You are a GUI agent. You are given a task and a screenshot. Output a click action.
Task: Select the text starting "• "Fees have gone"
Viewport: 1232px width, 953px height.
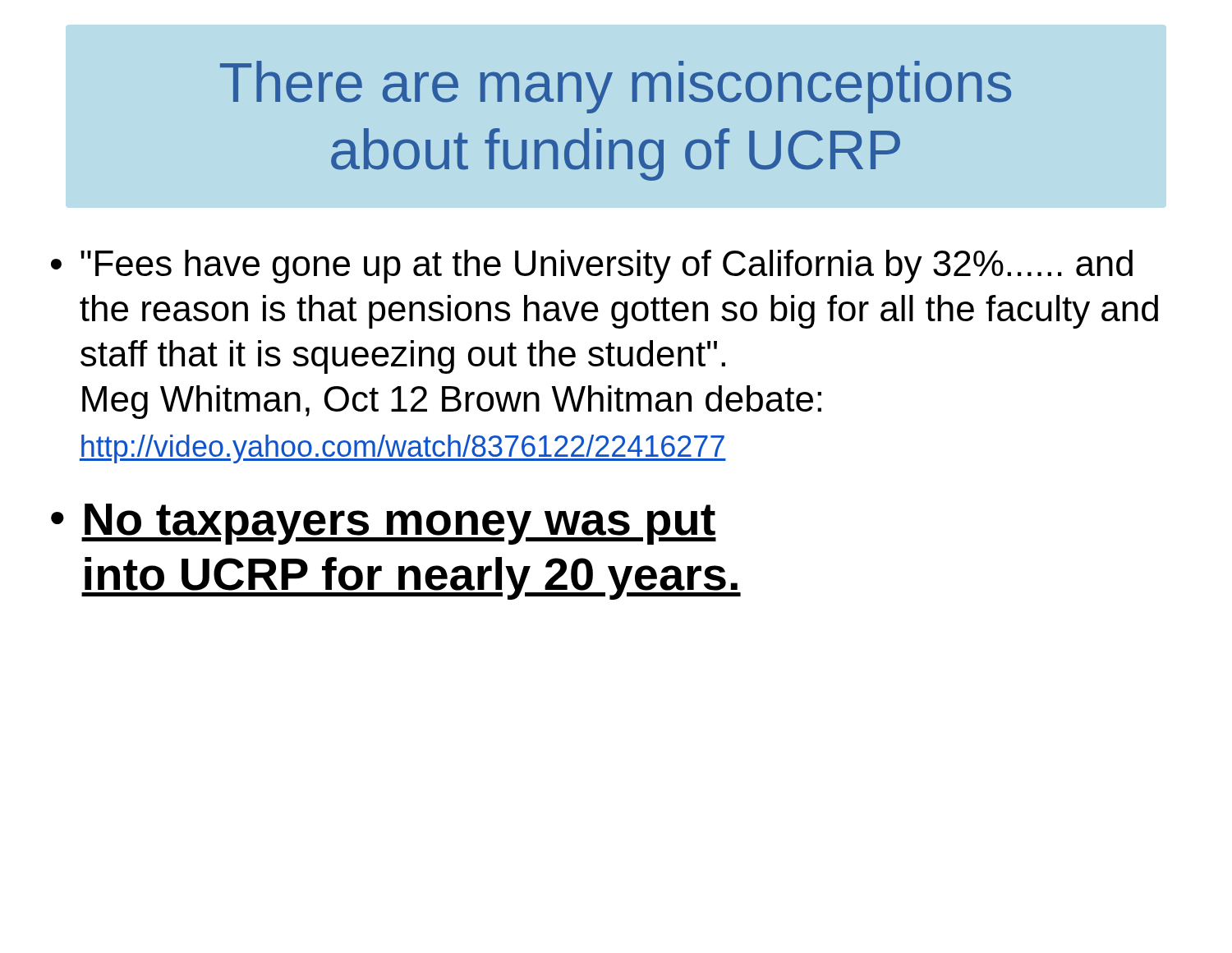click(x=616, y=354)
